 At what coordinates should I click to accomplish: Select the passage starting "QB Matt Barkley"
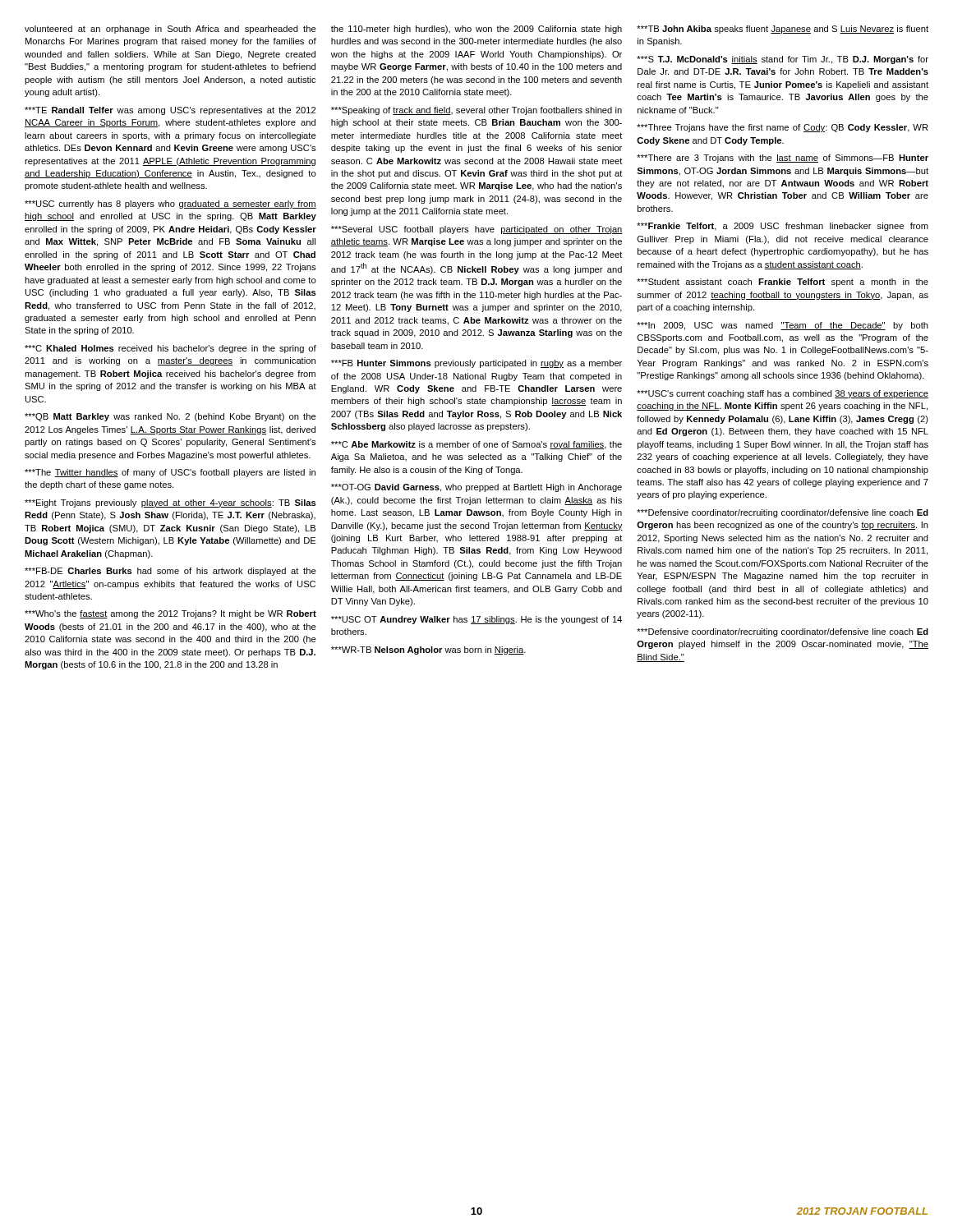(170, 436)
